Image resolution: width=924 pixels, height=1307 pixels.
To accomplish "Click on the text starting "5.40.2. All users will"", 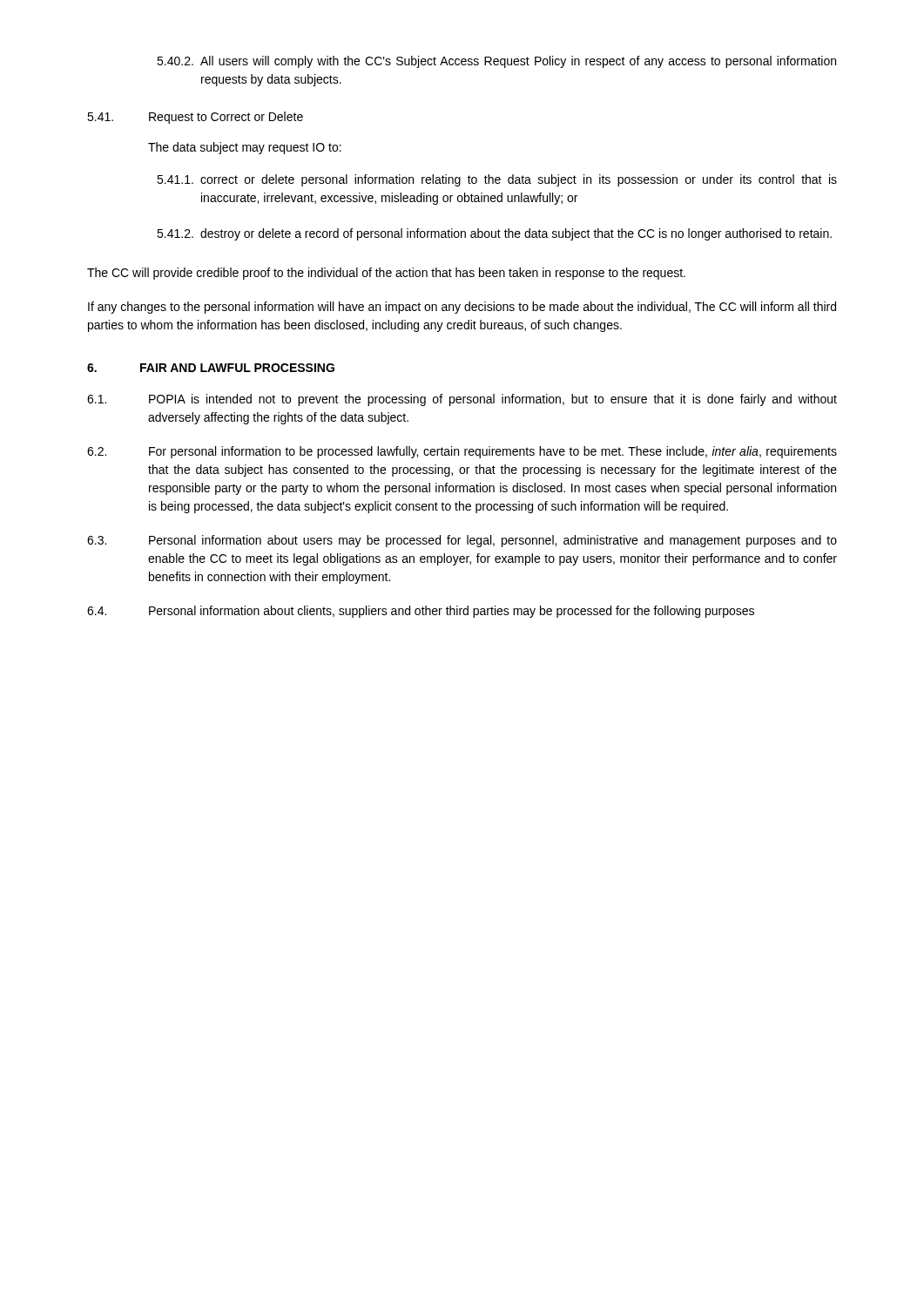I will point(462,71).
